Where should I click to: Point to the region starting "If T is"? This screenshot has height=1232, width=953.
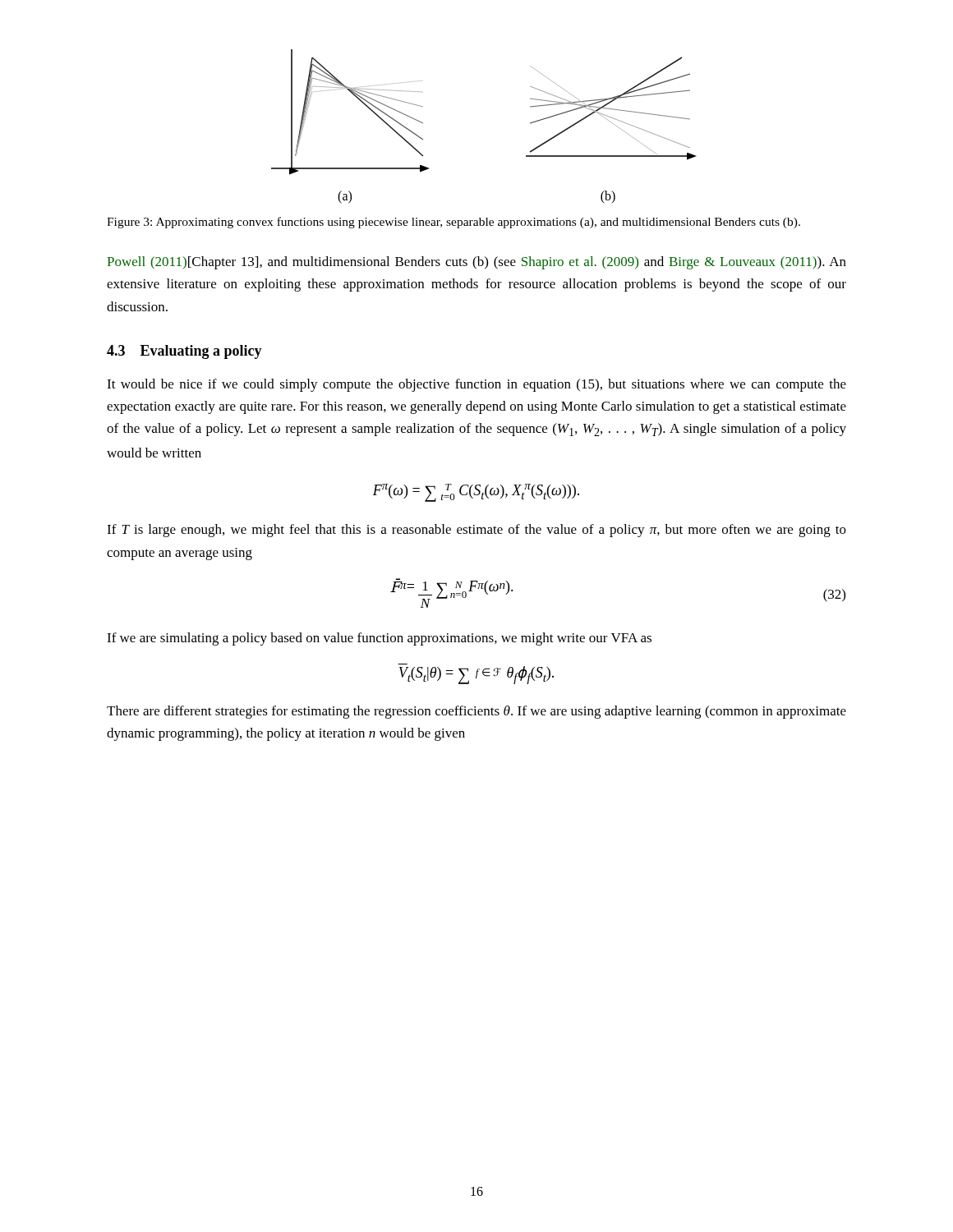(476, 541)
